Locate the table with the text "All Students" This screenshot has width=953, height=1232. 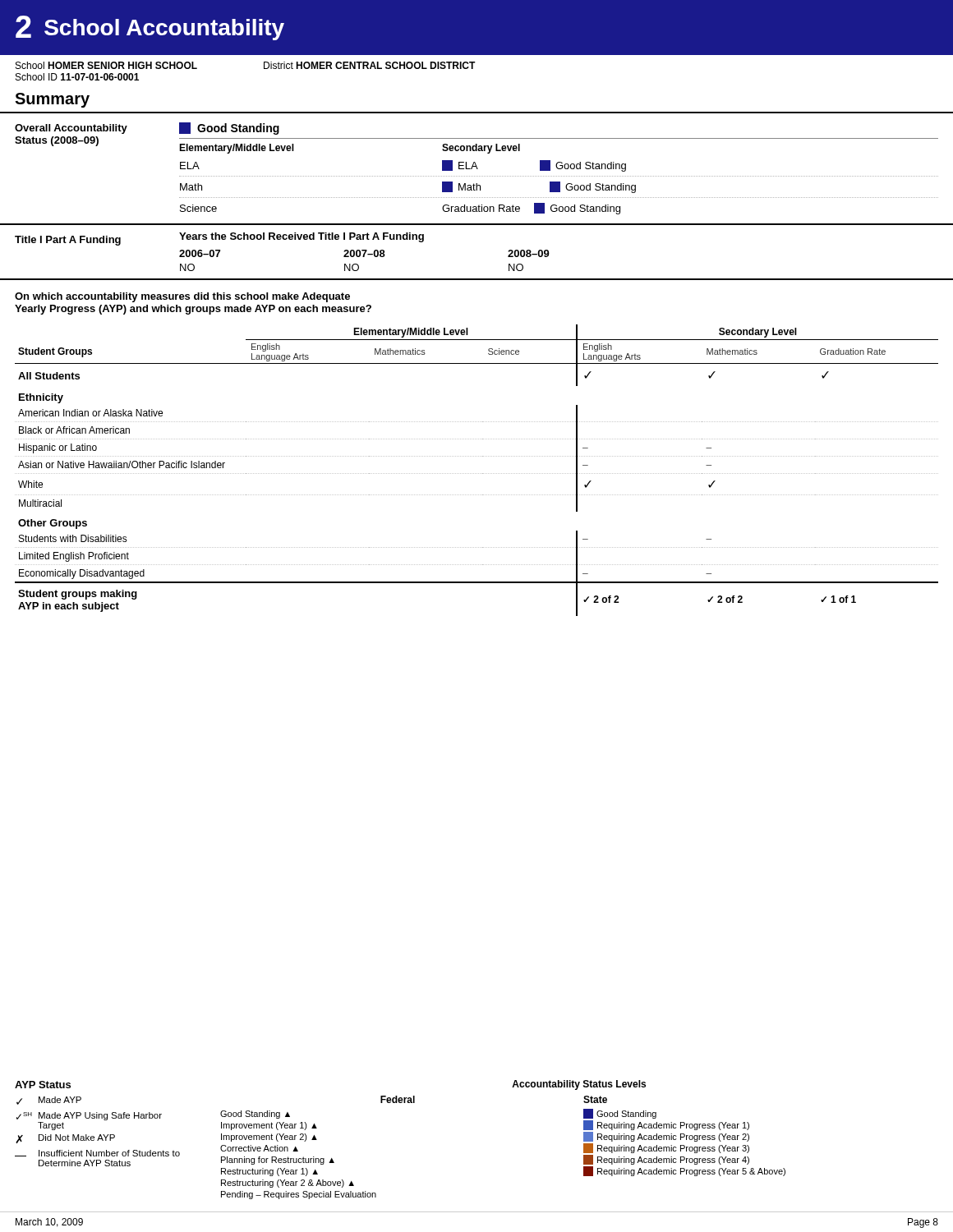(476, 470)
